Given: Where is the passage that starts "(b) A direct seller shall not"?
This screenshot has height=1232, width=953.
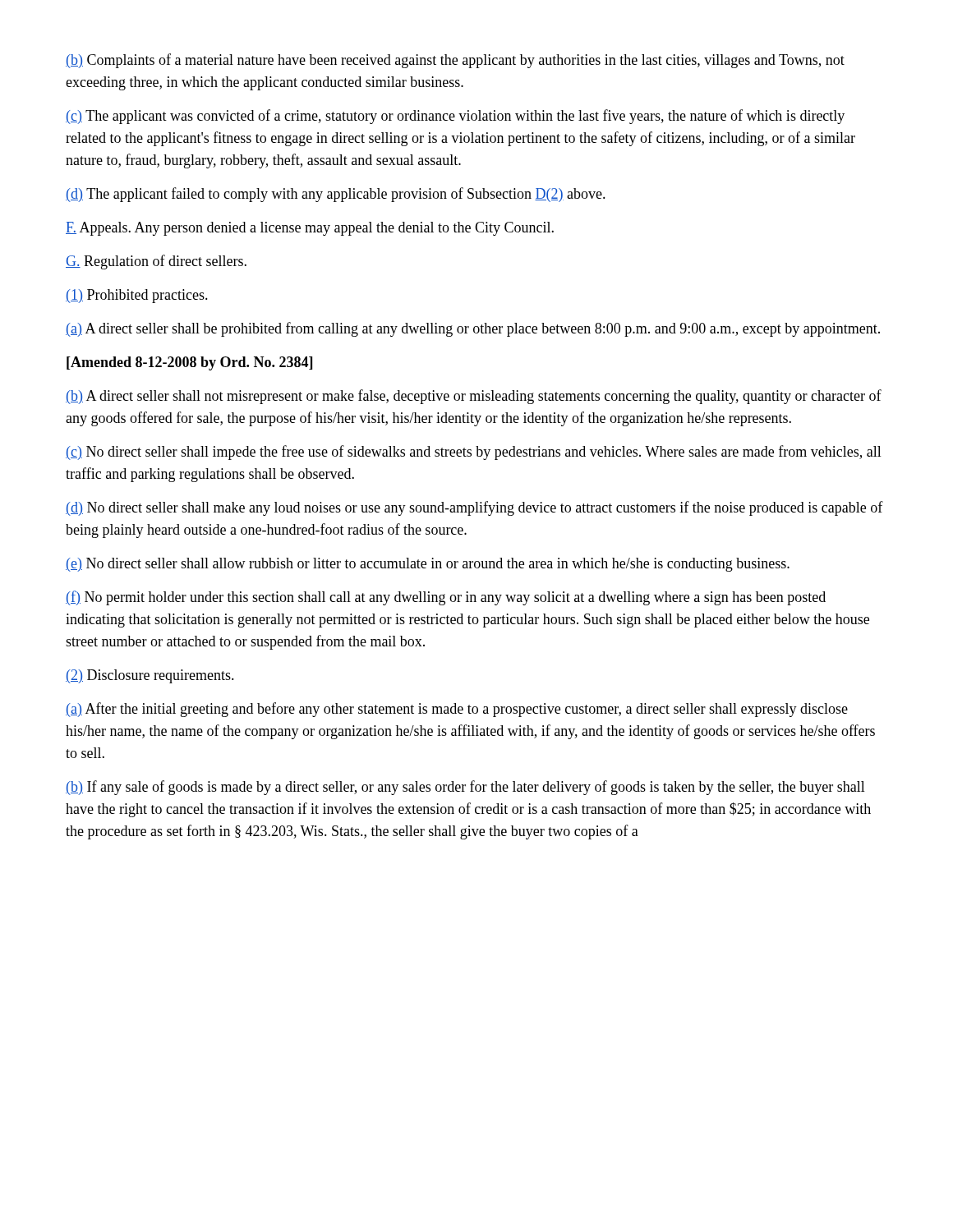Looking at the screenshot, I should click(x=476, y=407).
